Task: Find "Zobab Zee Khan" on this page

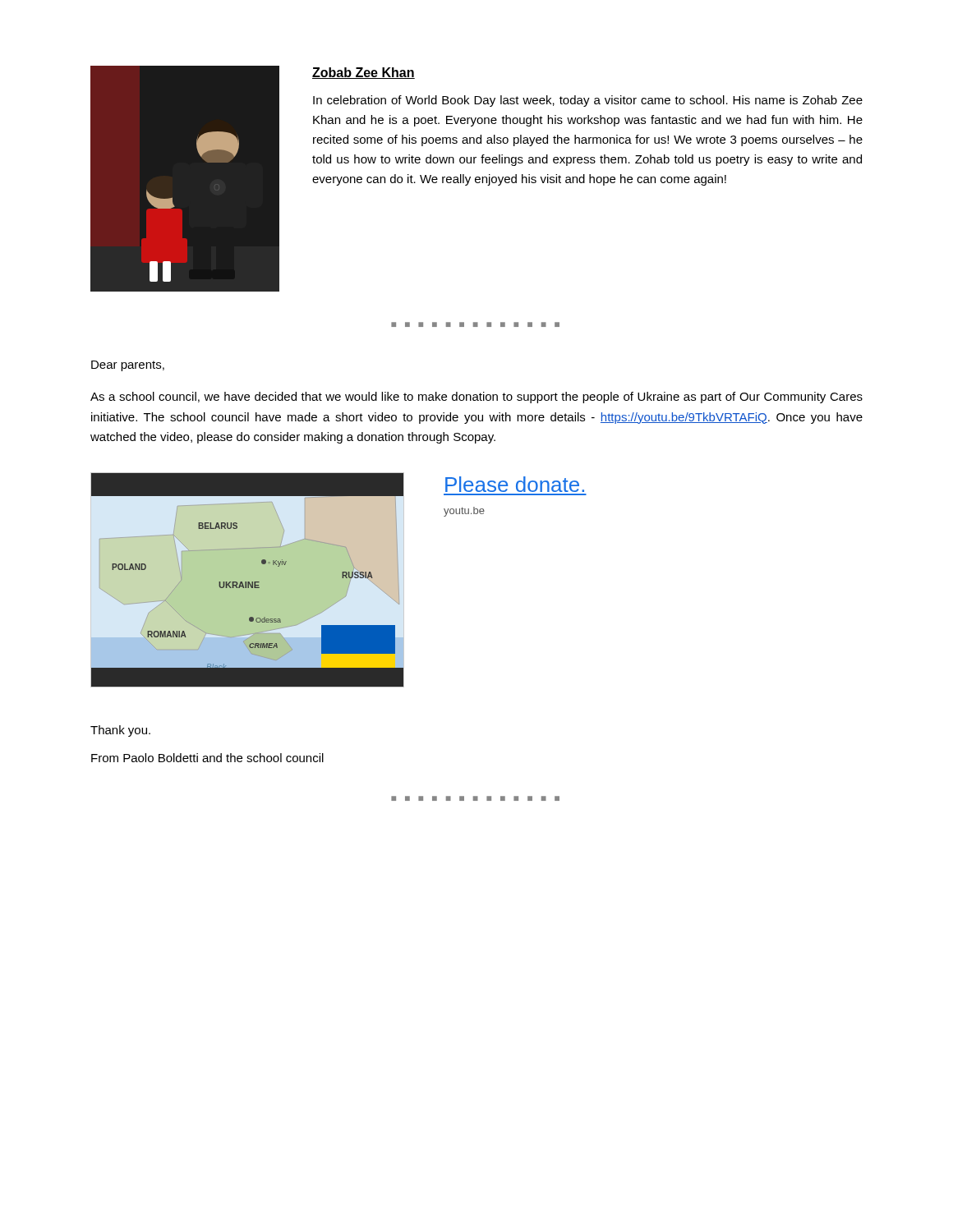Action: [x=363, y=73]
